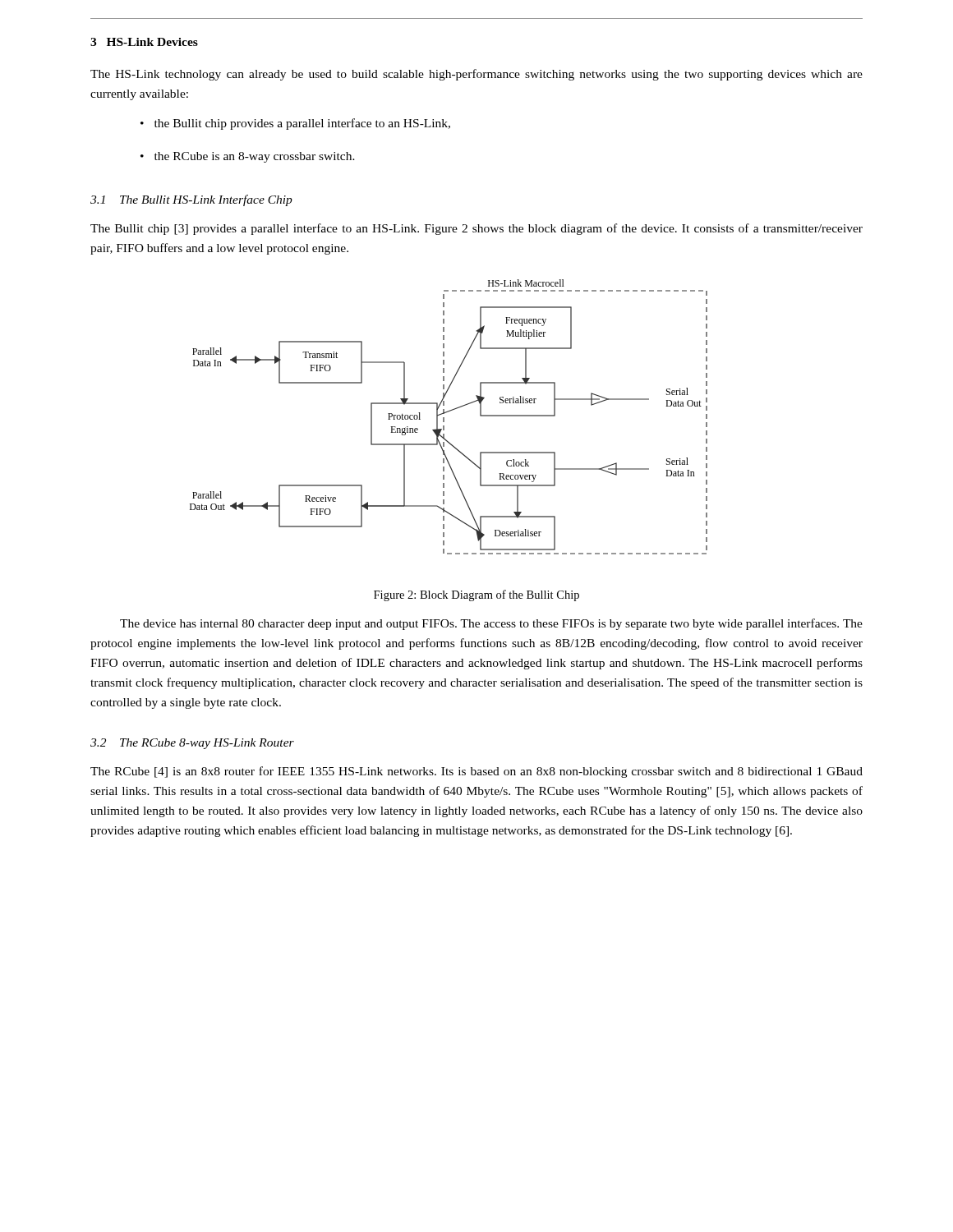Navigate to the block starting "The HS-Link technology can"
The image size is (953, 1232).
pos(476,83)
